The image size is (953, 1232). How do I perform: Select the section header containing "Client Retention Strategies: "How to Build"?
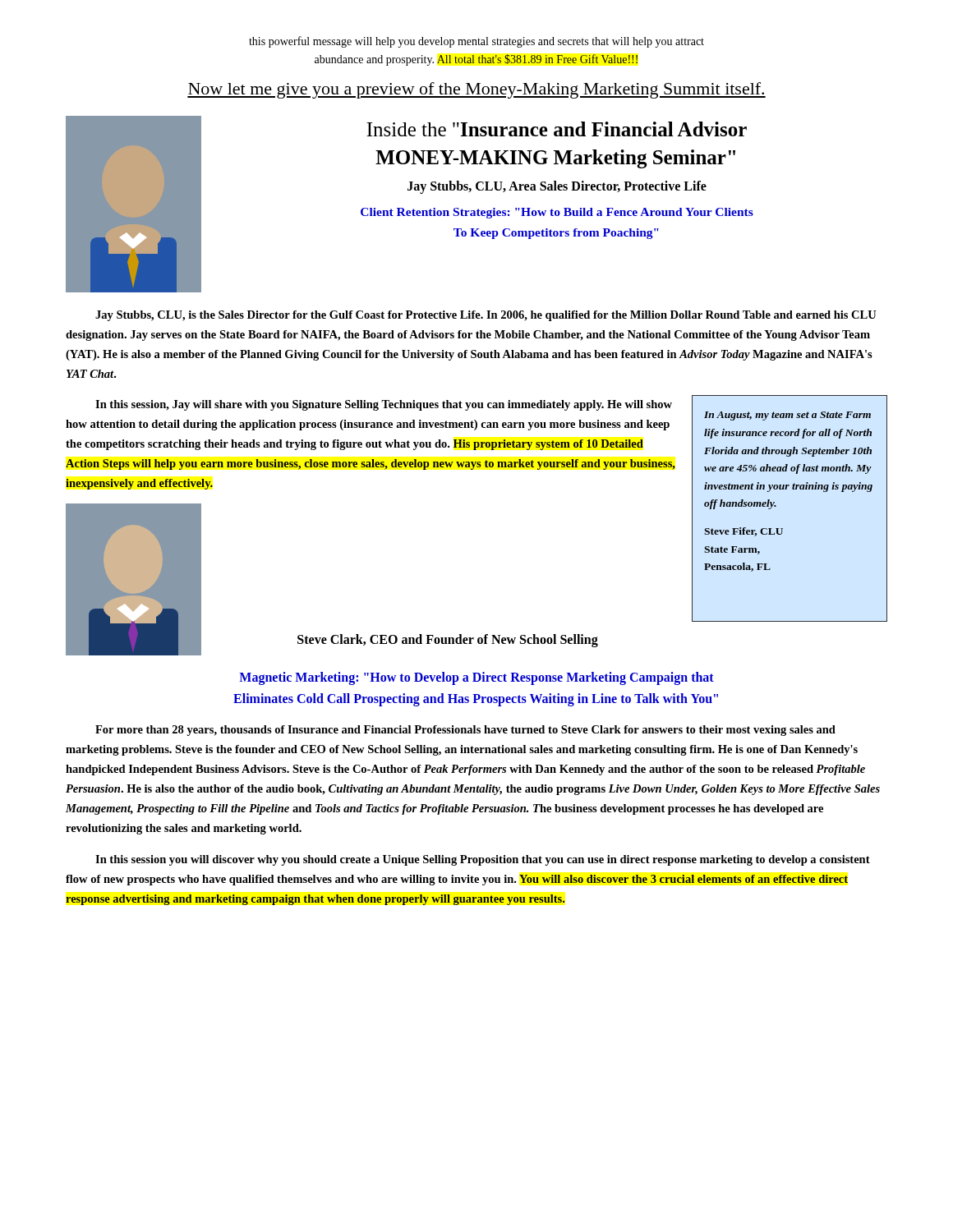[557, 222]
